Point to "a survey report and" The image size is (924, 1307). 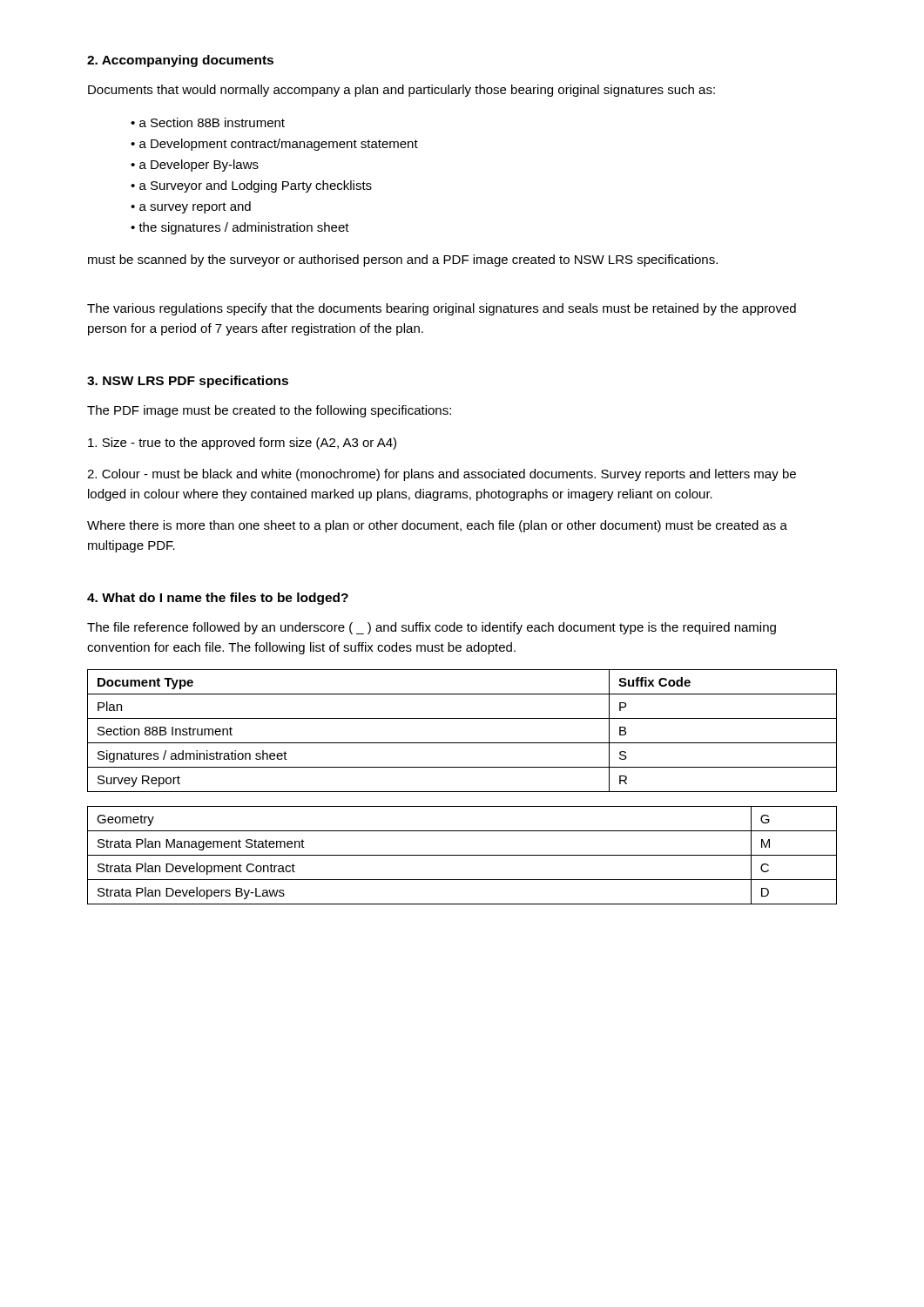195,206
